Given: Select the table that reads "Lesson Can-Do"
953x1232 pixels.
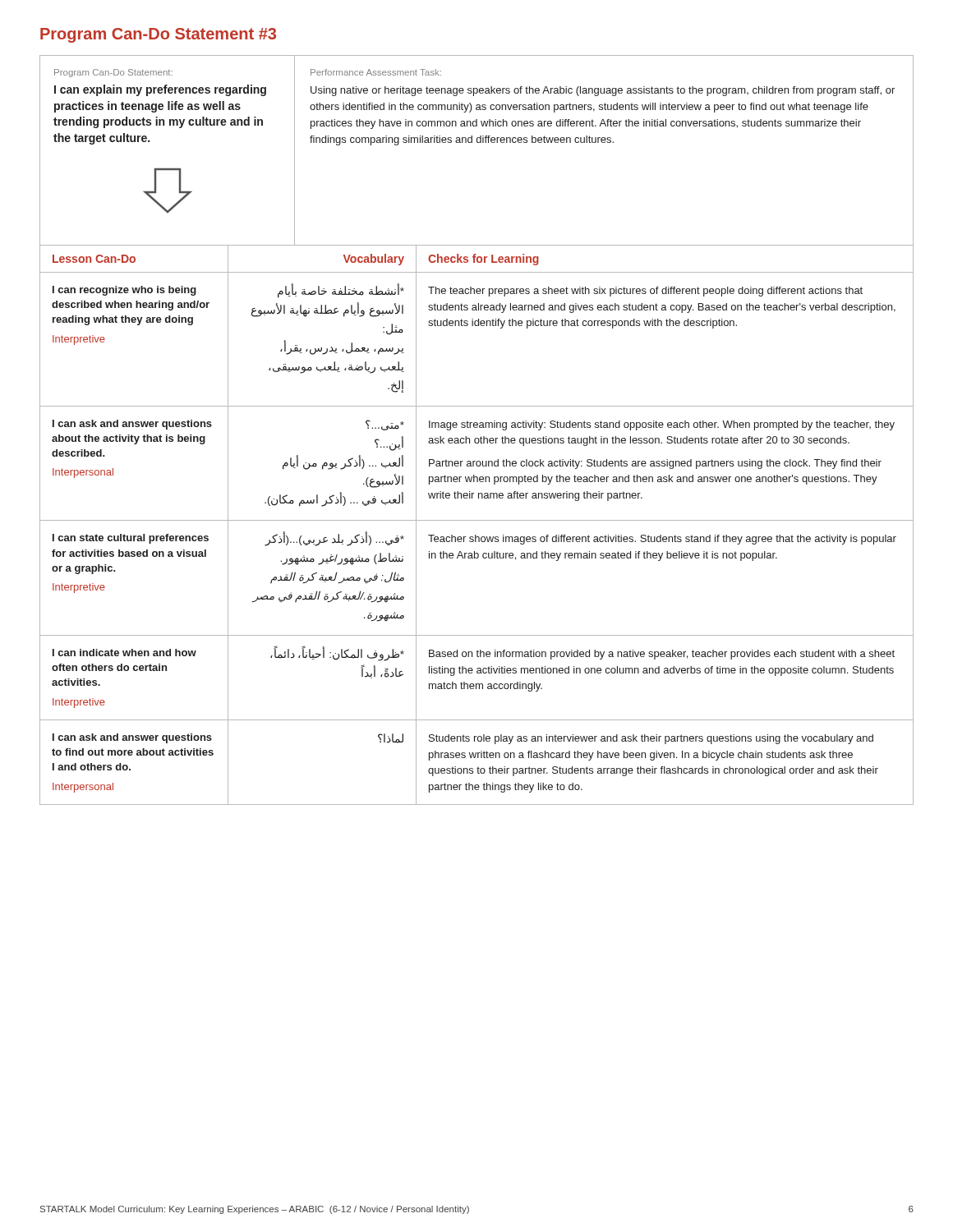Looking at the screenshot, I should pos(476,525).
